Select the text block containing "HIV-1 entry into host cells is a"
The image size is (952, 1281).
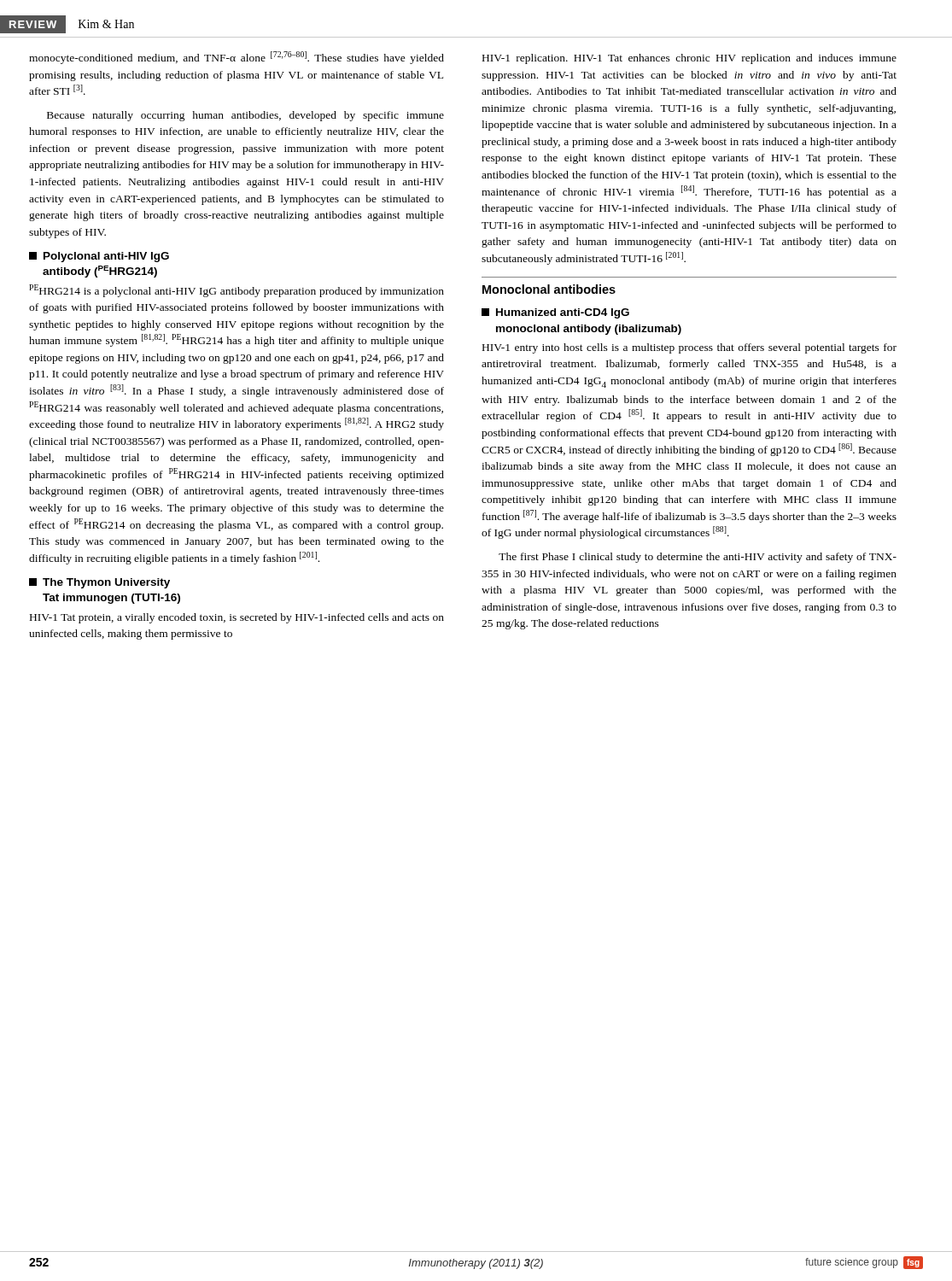pos(689,485)
